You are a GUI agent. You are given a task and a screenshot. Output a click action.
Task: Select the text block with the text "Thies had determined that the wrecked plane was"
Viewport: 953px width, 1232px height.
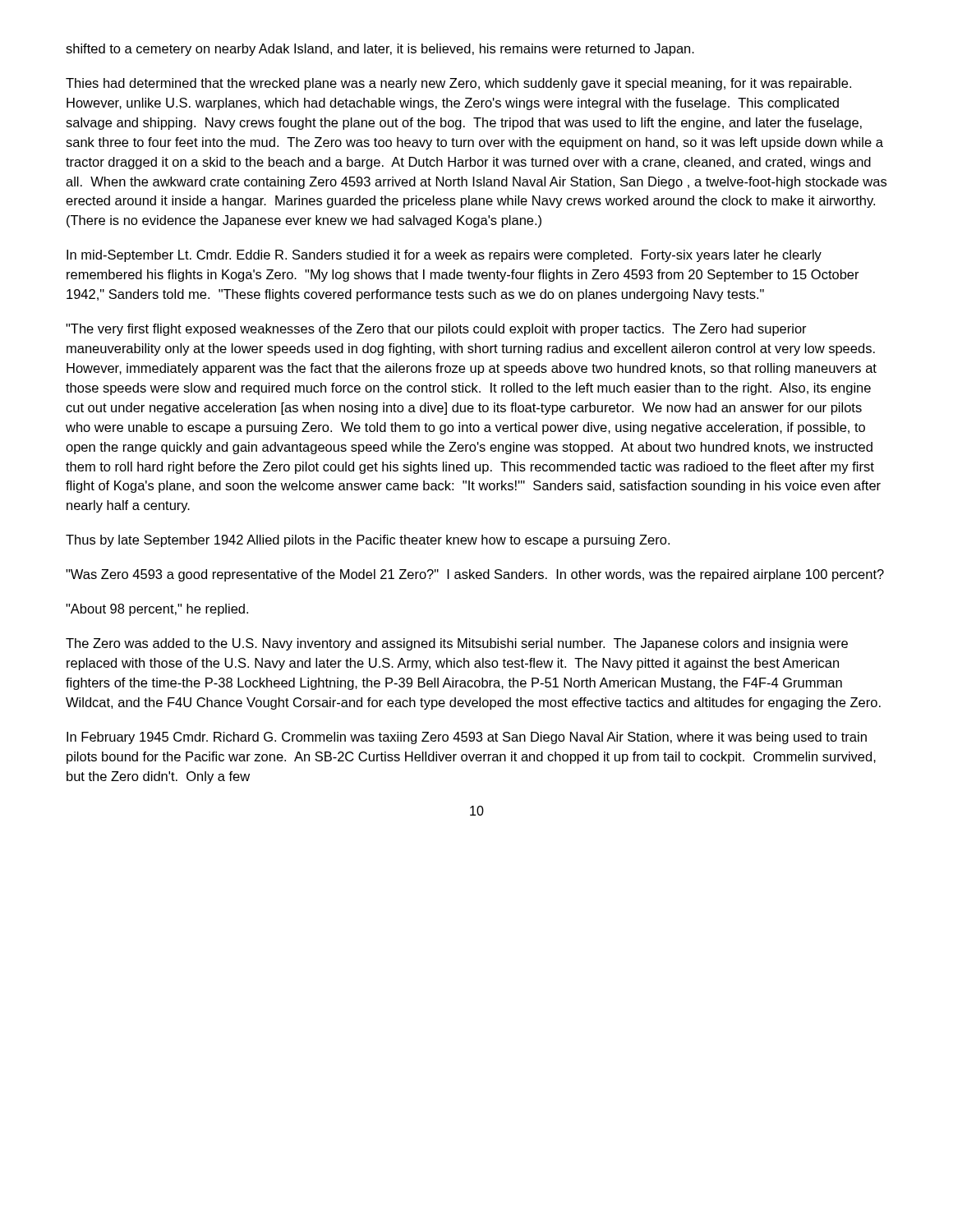476,152
